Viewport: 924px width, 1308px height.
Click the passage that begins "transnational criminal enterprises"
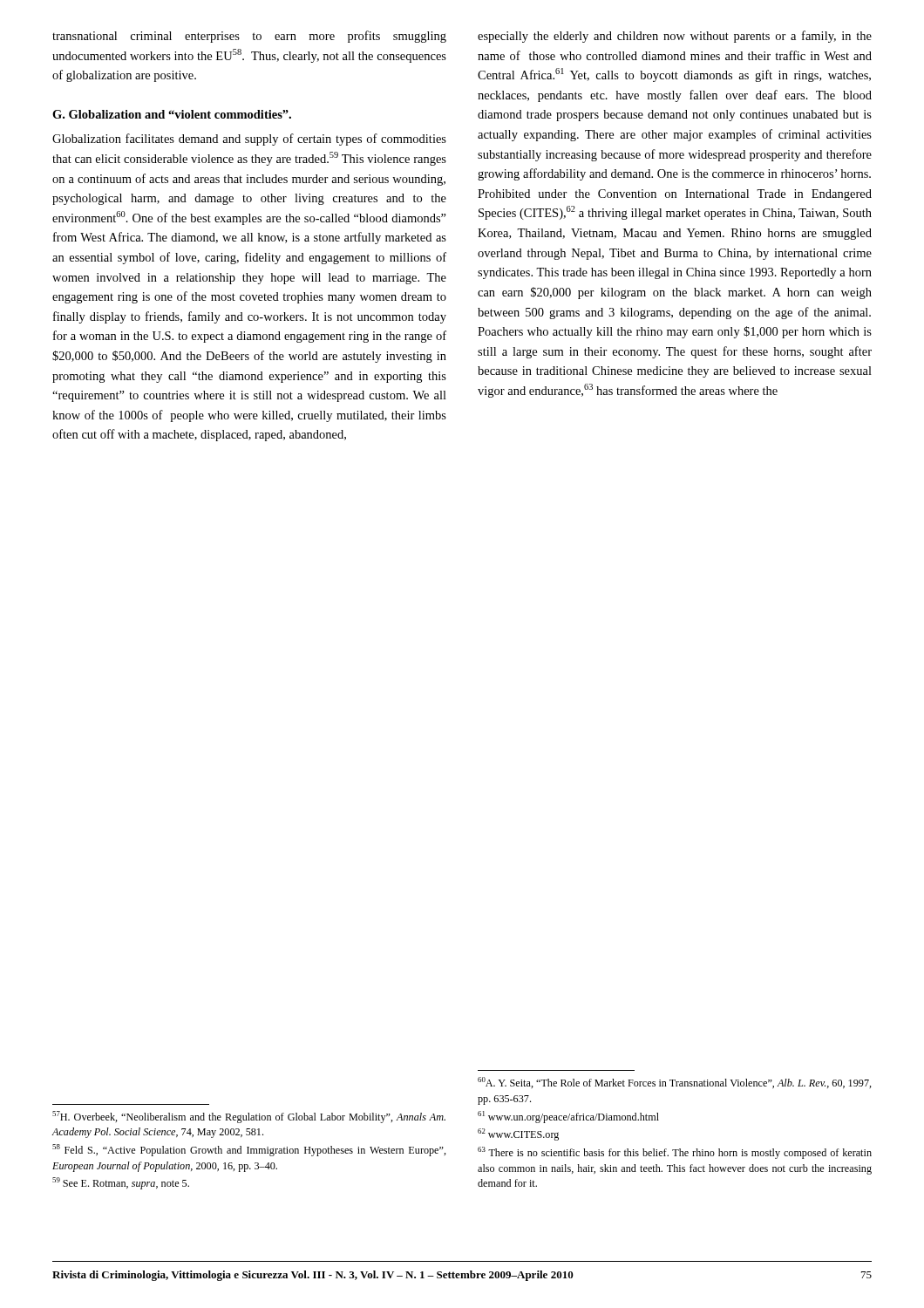249,55
